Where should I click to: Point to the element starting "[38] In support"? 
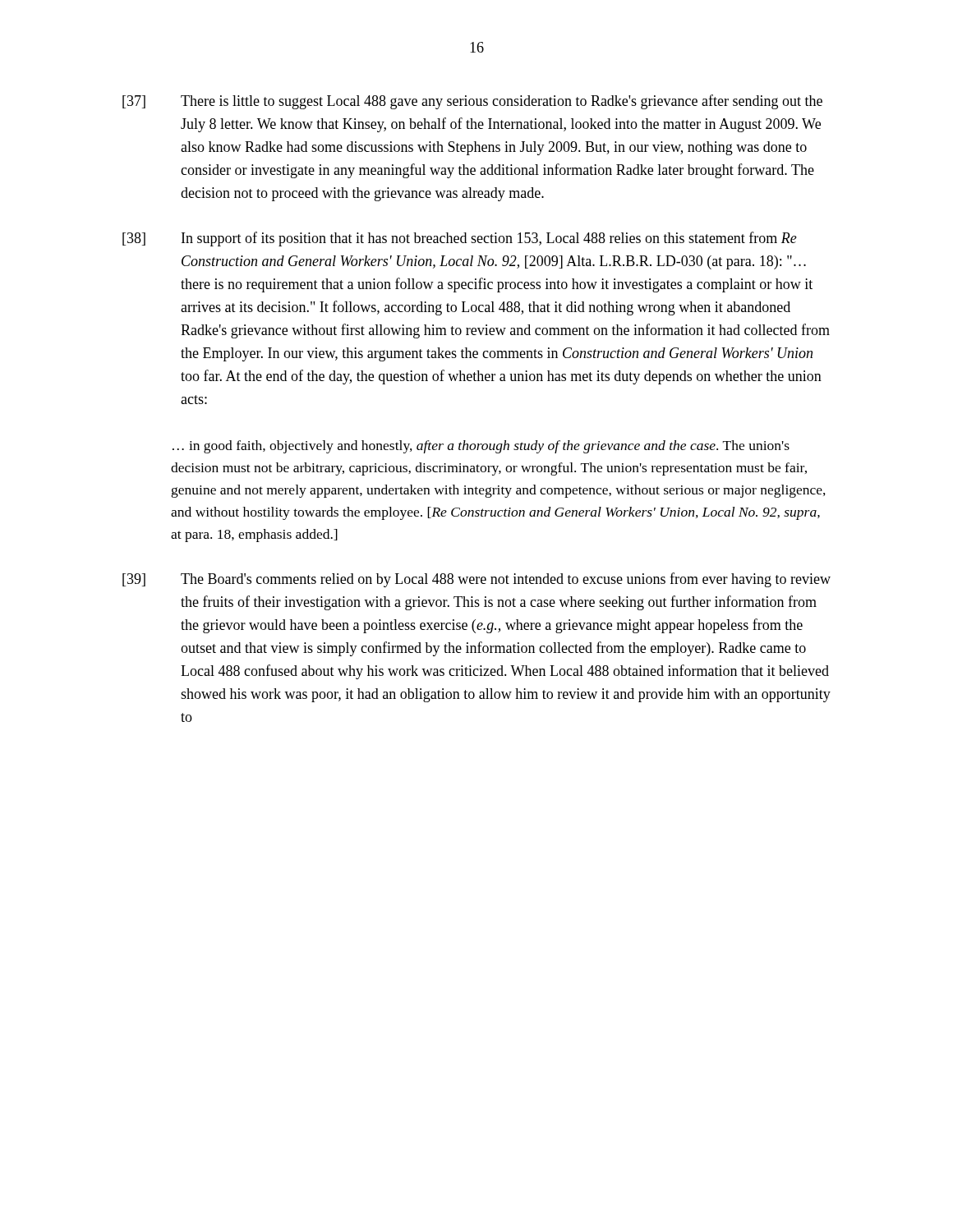click(476, 320)
